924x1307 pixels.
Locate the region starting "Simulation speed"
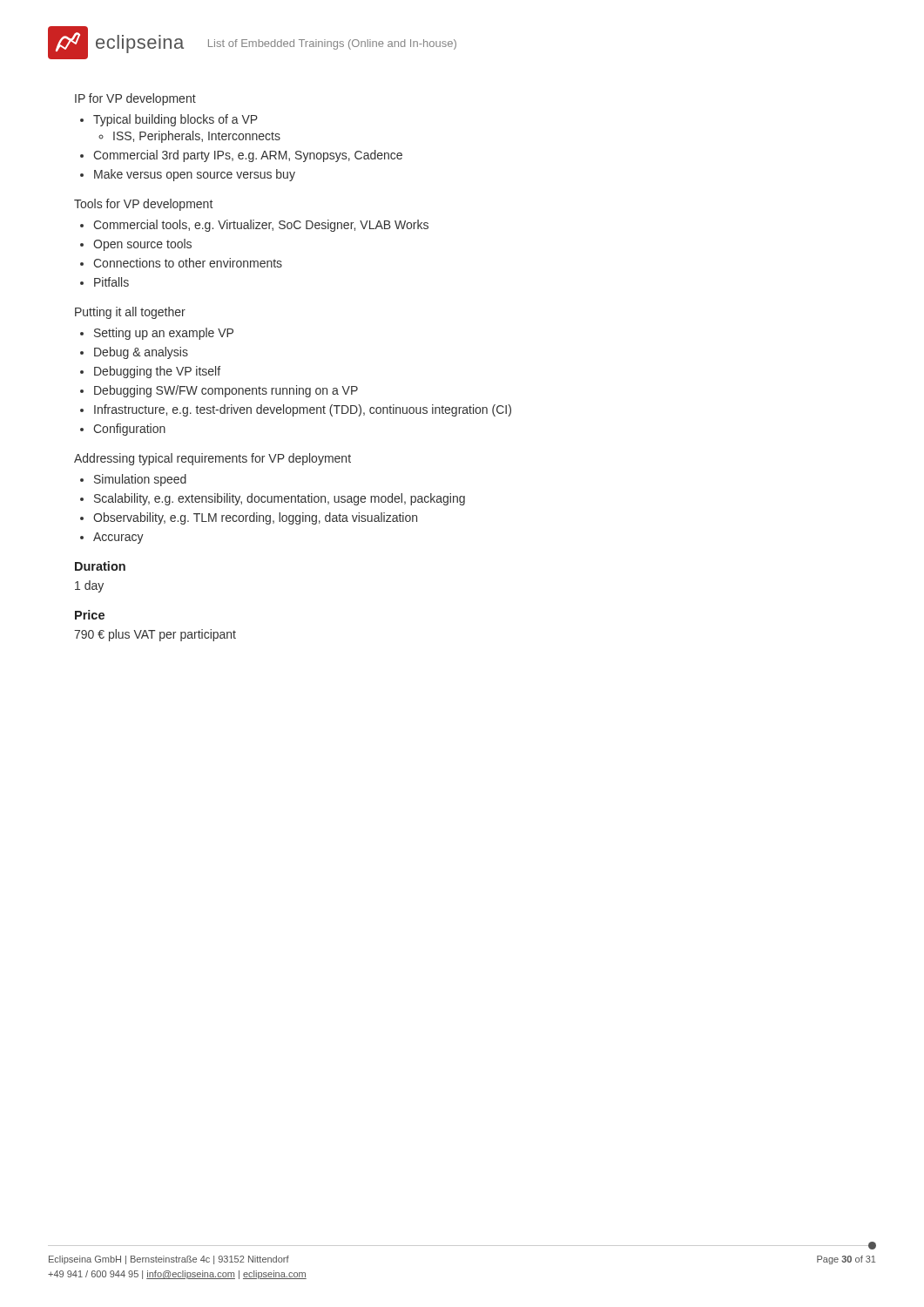(x=133, y=480)
